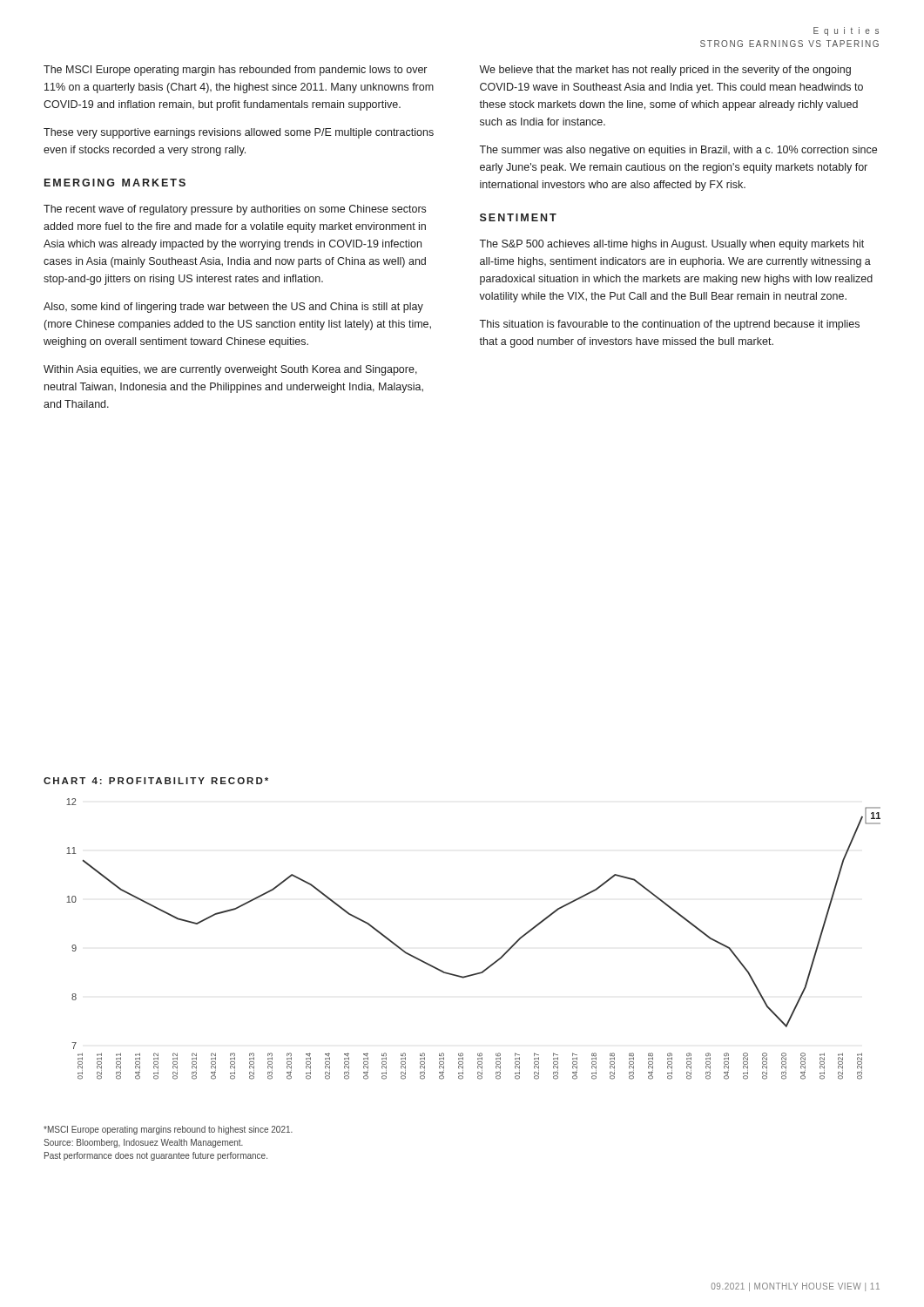Click where it says "EMERGING MARKETS"
The image size is (924, 1307).
tap(116, 183)
